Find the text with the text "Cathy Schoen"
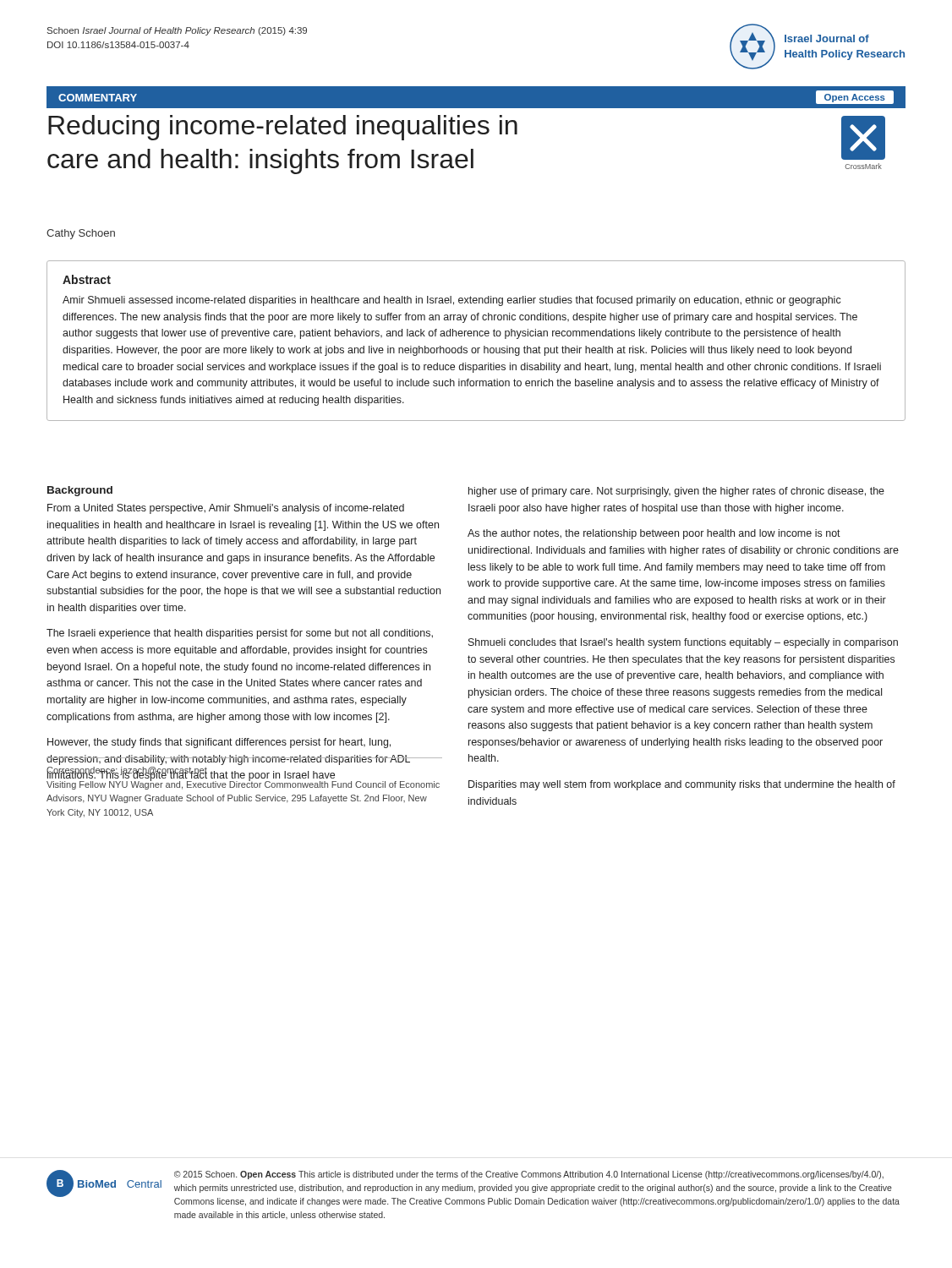 [81, 233]
